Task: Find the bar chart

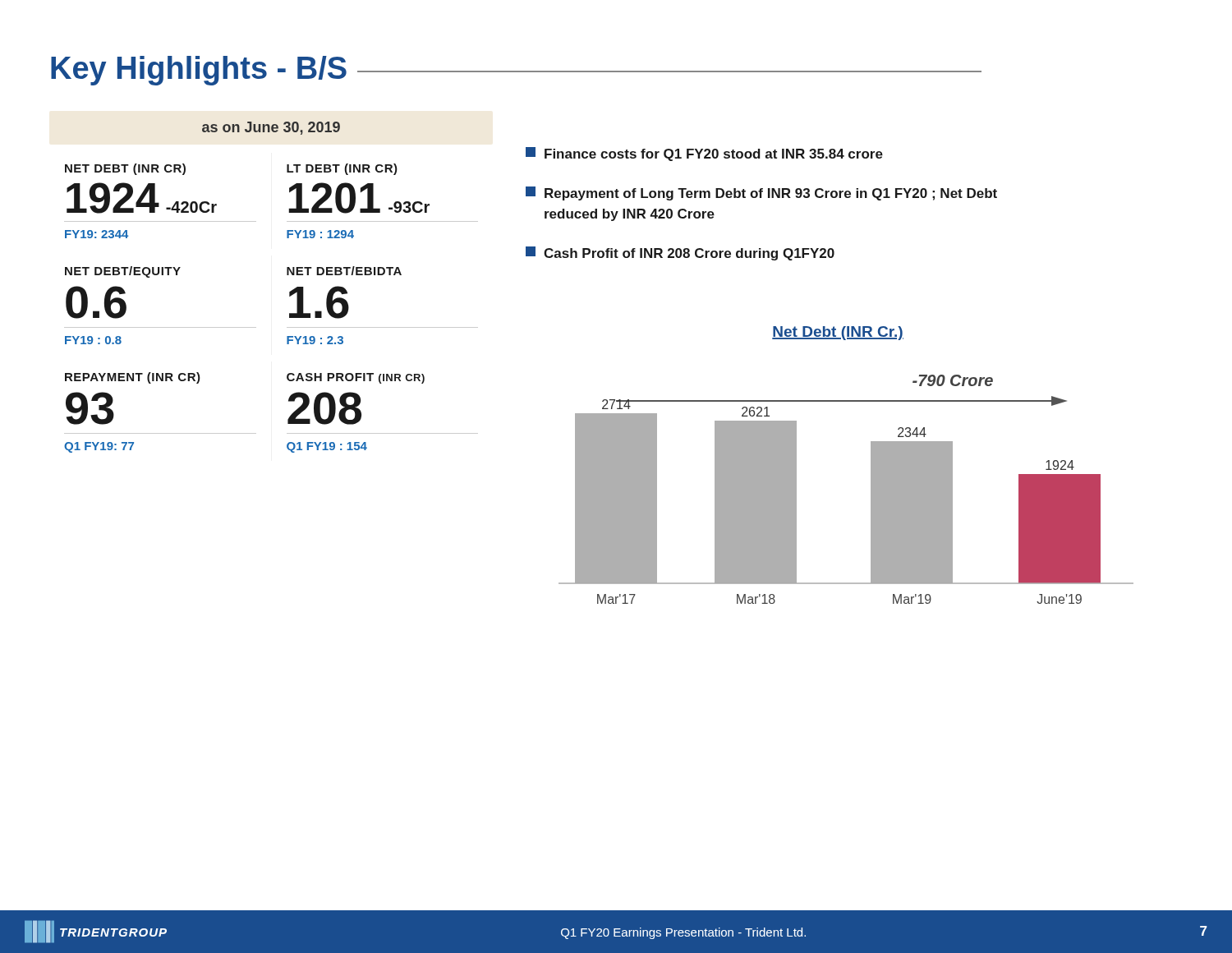Action: (x=838, y=476)
